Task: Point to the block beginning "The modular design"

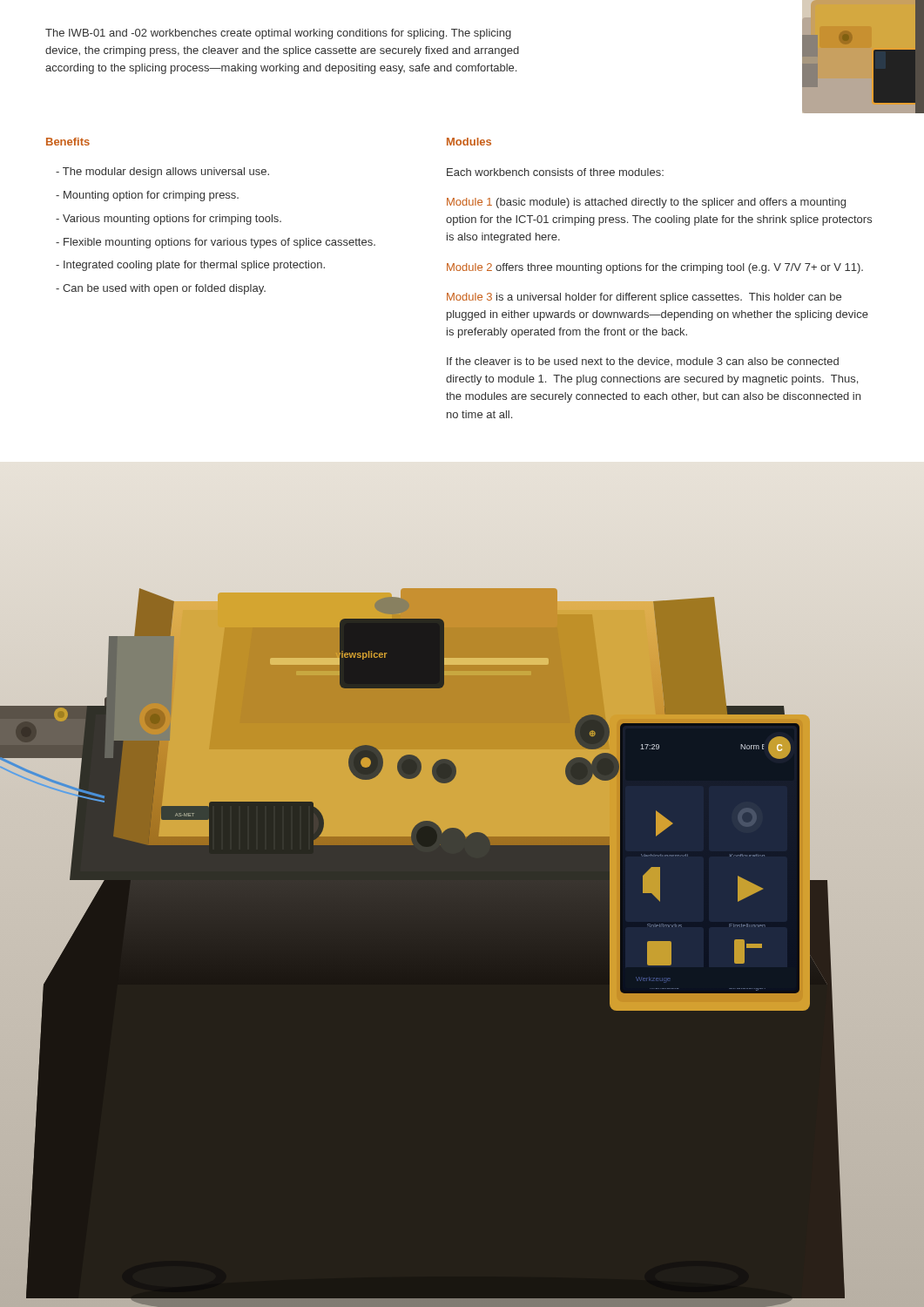Action: tap(163, 171)
